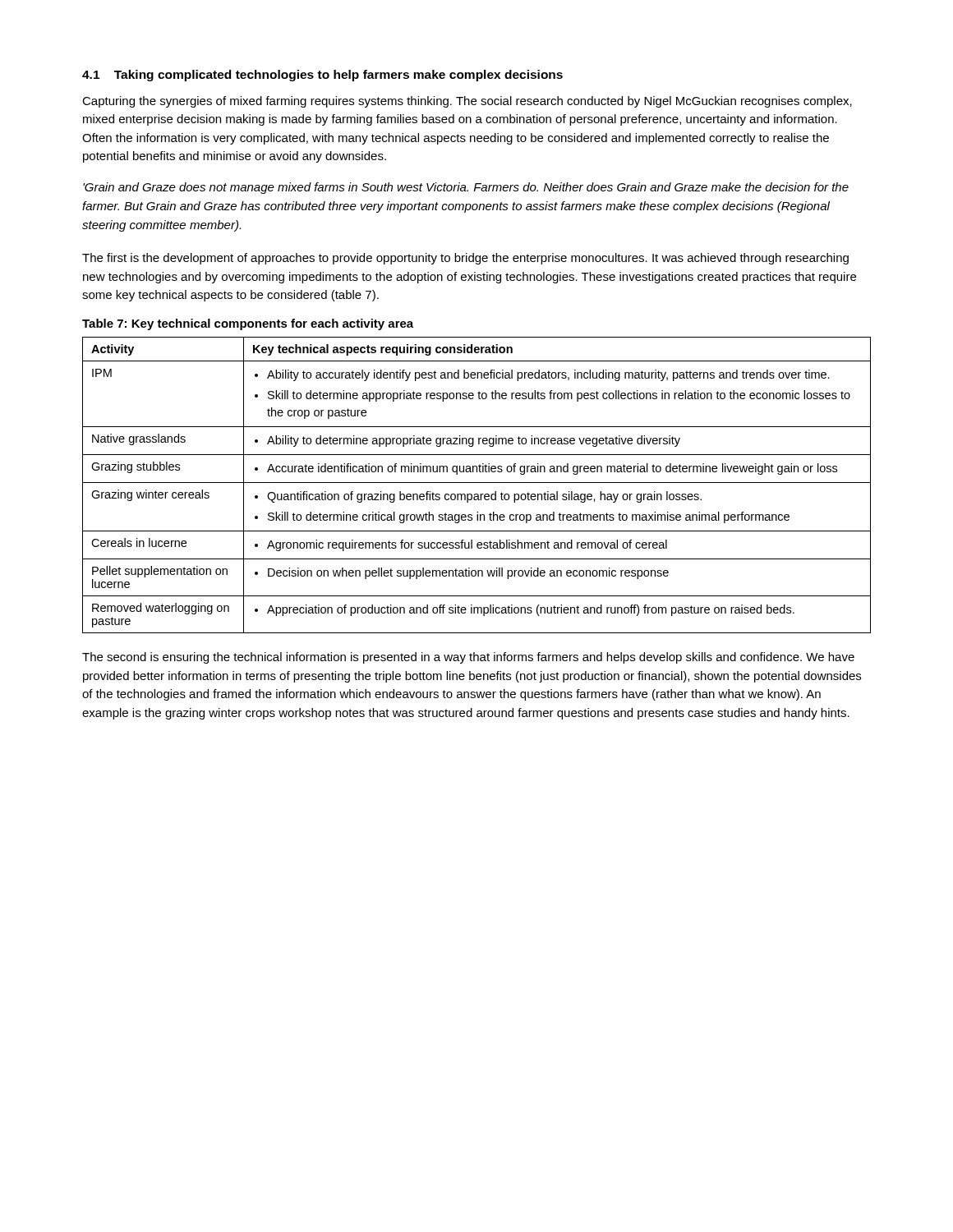Viewport: 953px width, 1232px height.
Task: Select the section header that reads "4.1 Taking complicated technologies"
Action: pos(323,74)
